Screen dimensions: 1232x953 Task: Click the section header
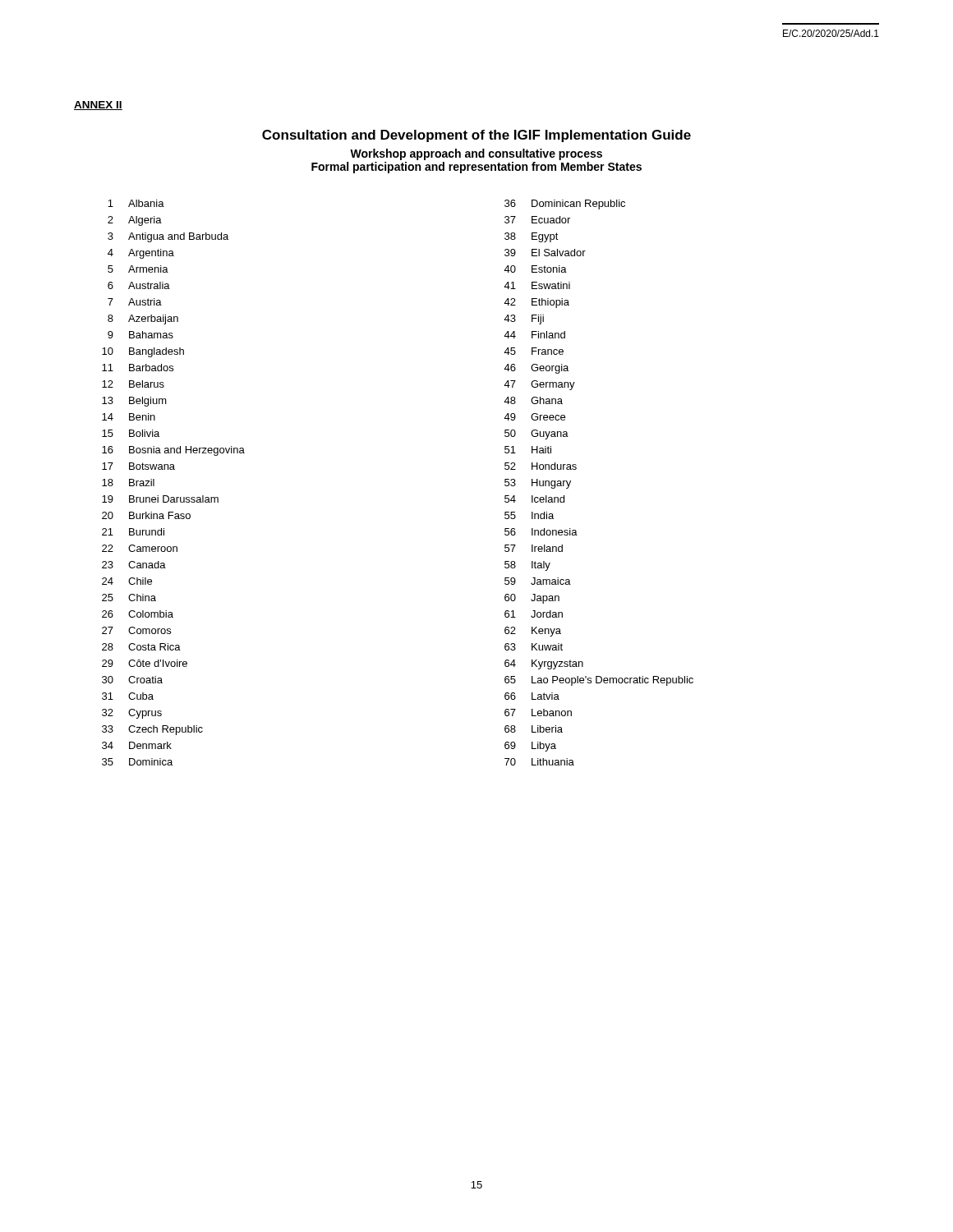click(98, 105)
